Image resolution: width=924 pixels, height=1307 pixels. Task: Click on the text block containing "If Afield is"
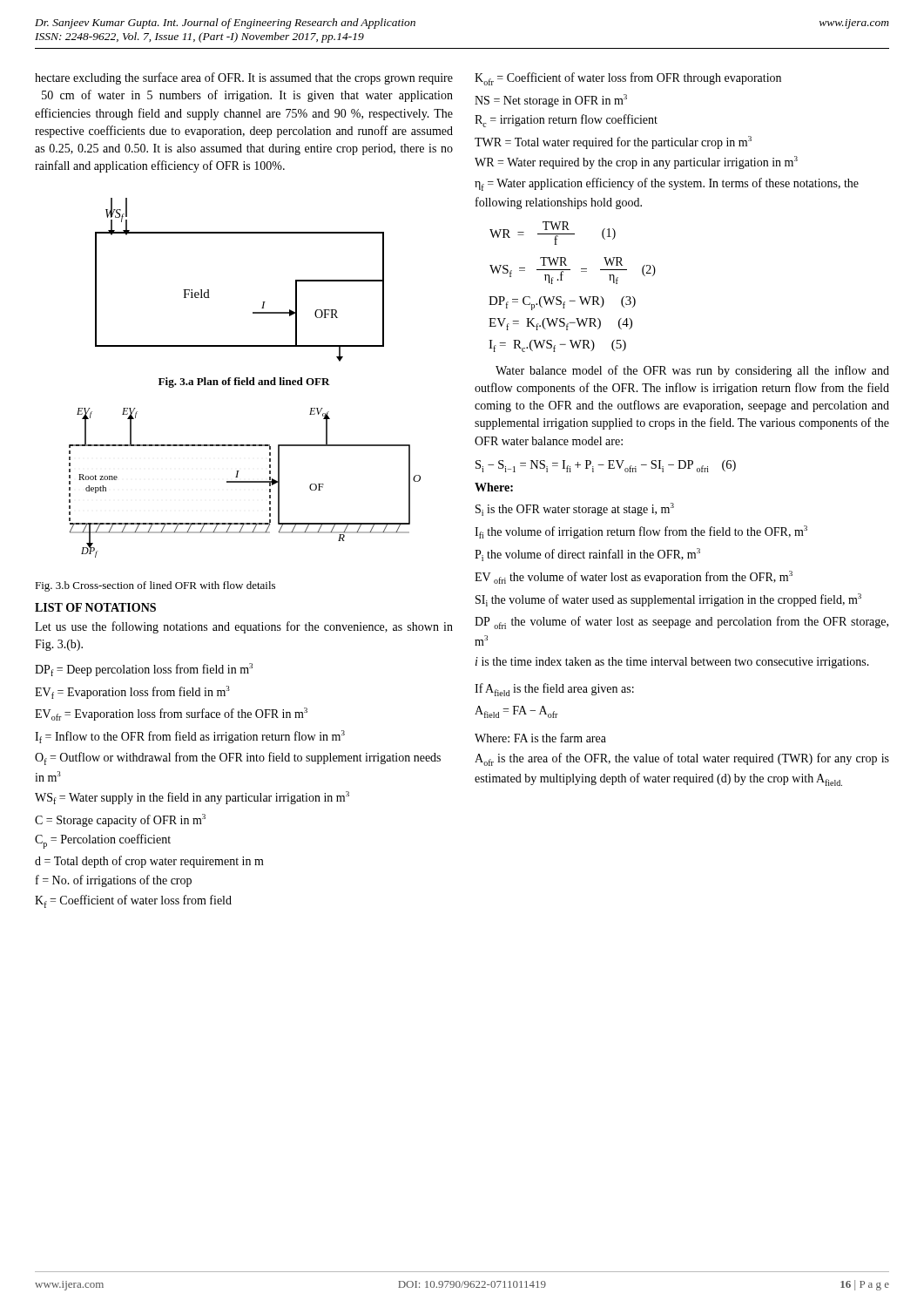click(554, 690)
